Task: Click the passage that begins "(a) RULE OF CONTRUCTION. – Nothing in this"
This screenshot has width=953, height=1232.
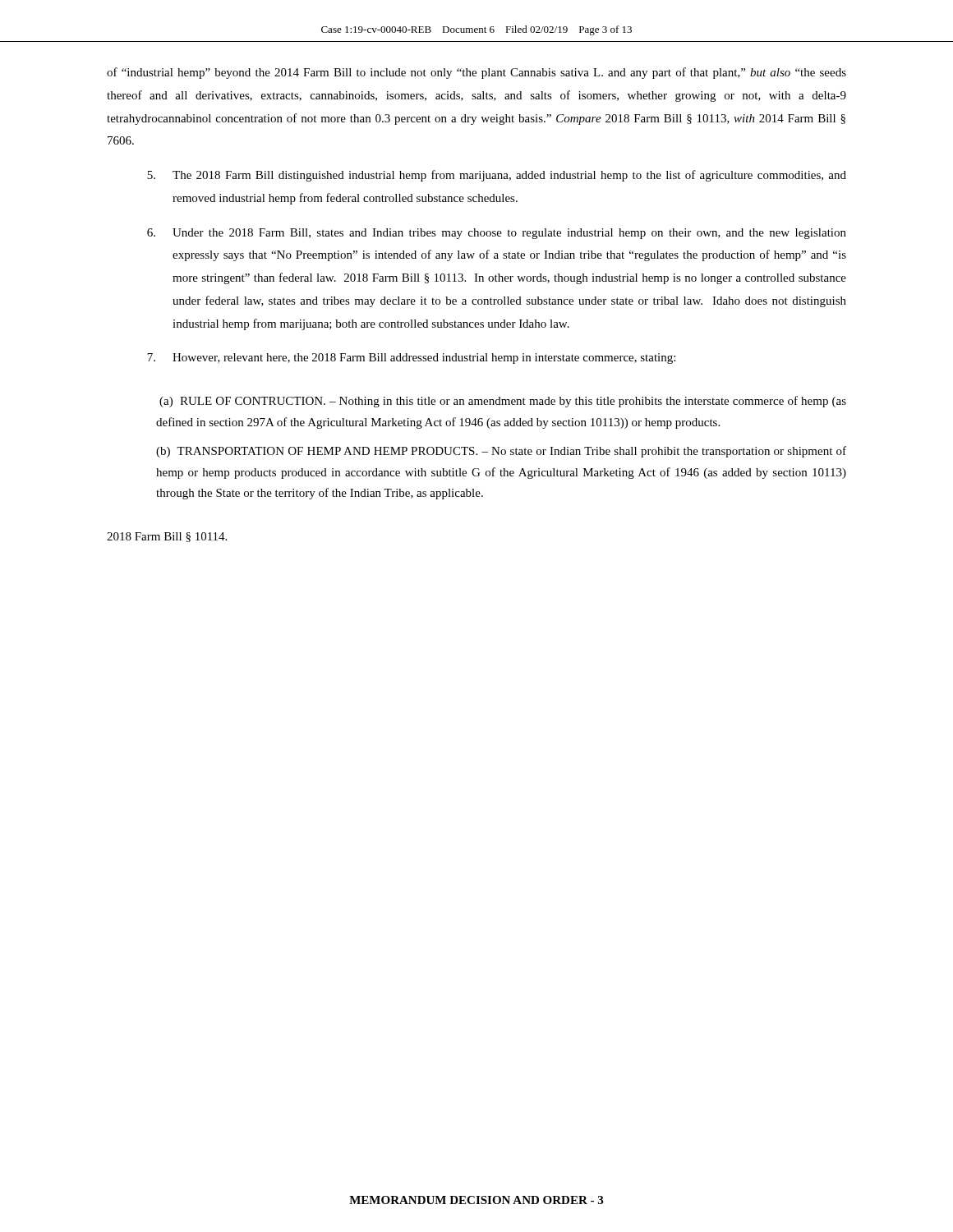Action: pos(501,447)
